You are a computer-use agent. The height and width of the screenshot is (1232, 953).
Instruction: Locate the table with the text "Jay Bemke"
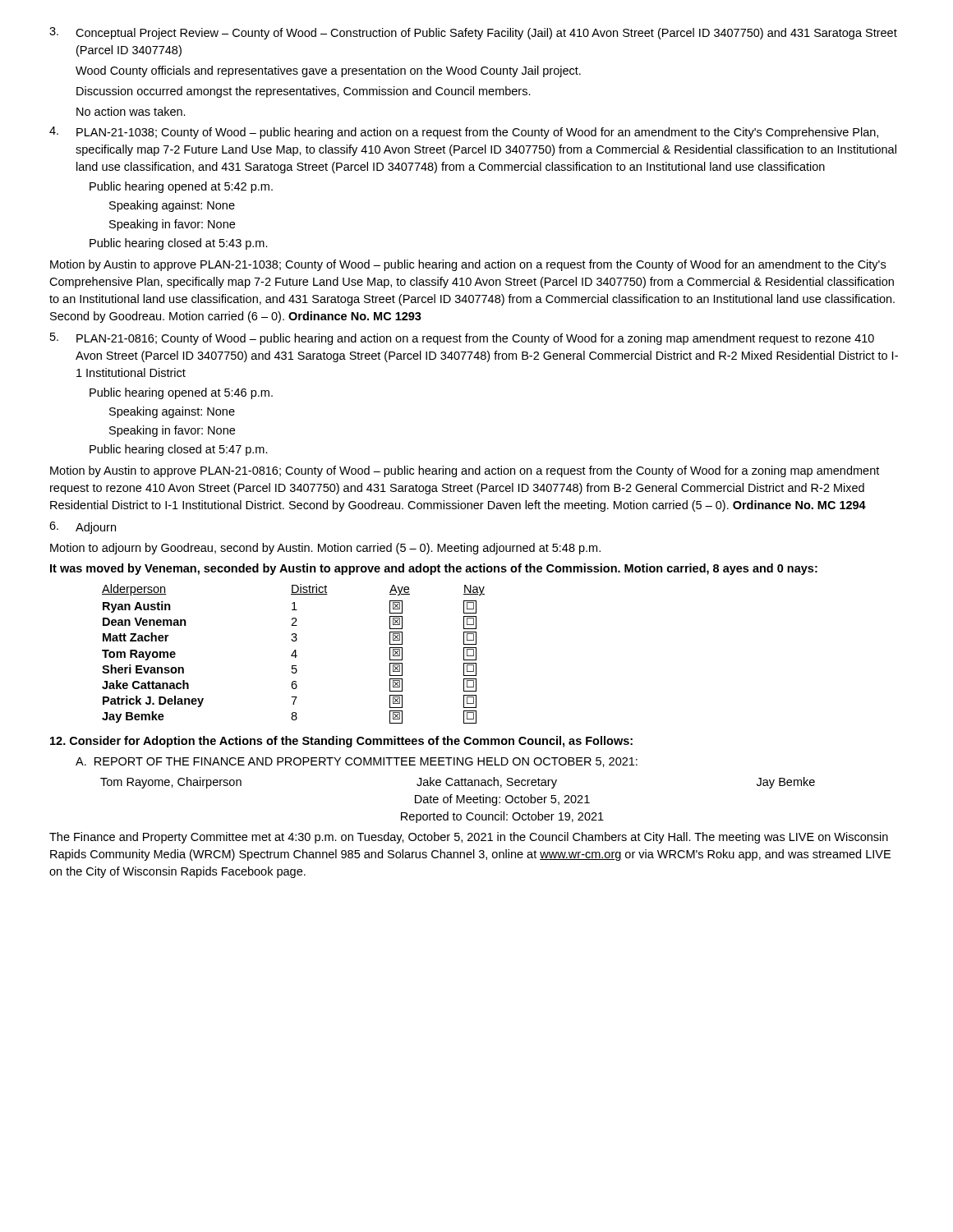pos(490,654)
